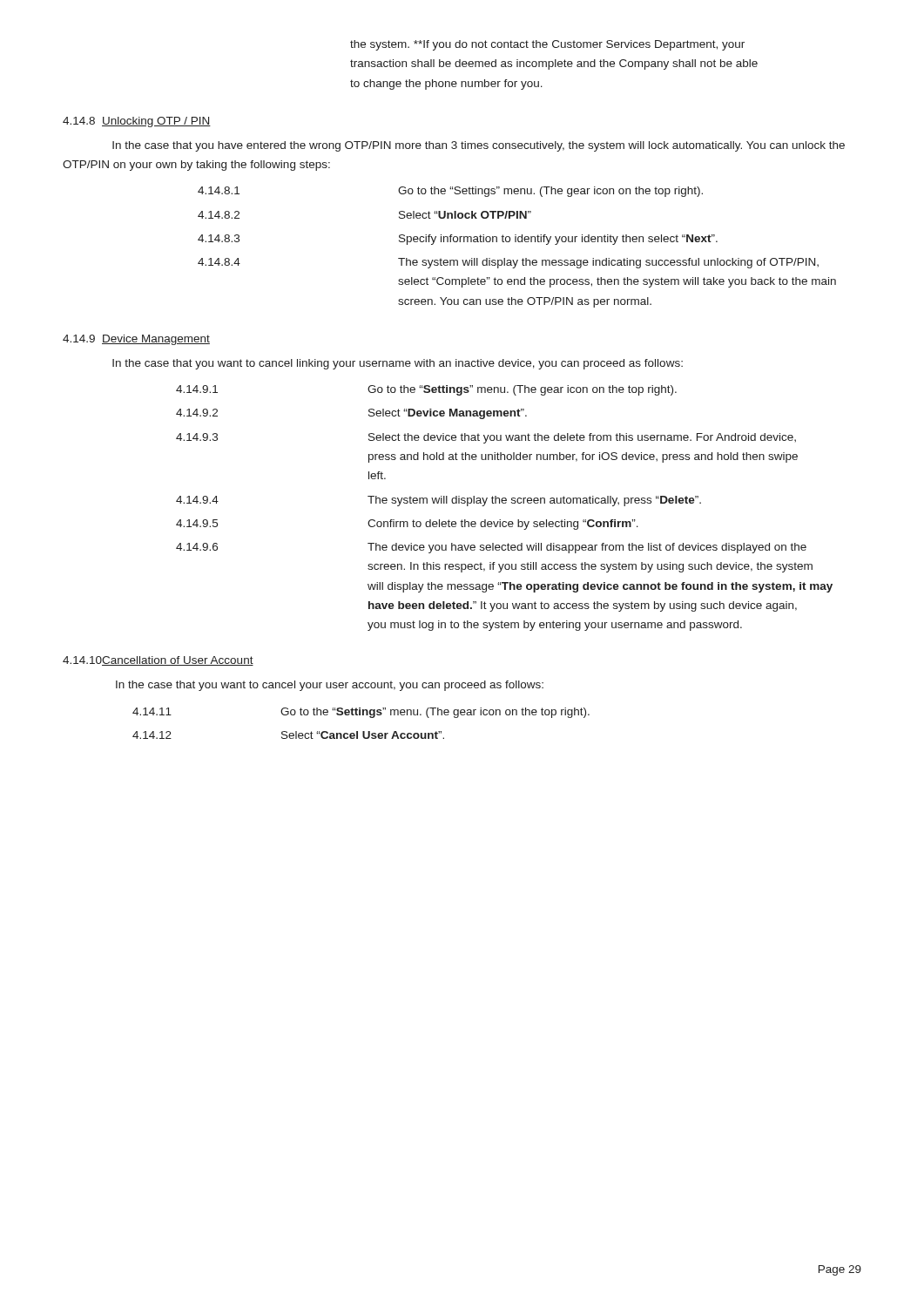Locate the text block starting "4.14.8 Unlocking OTP / PIN"
Image resolution: width=924 pixels, height=1307 pixels.
click(x=136, y=121)
